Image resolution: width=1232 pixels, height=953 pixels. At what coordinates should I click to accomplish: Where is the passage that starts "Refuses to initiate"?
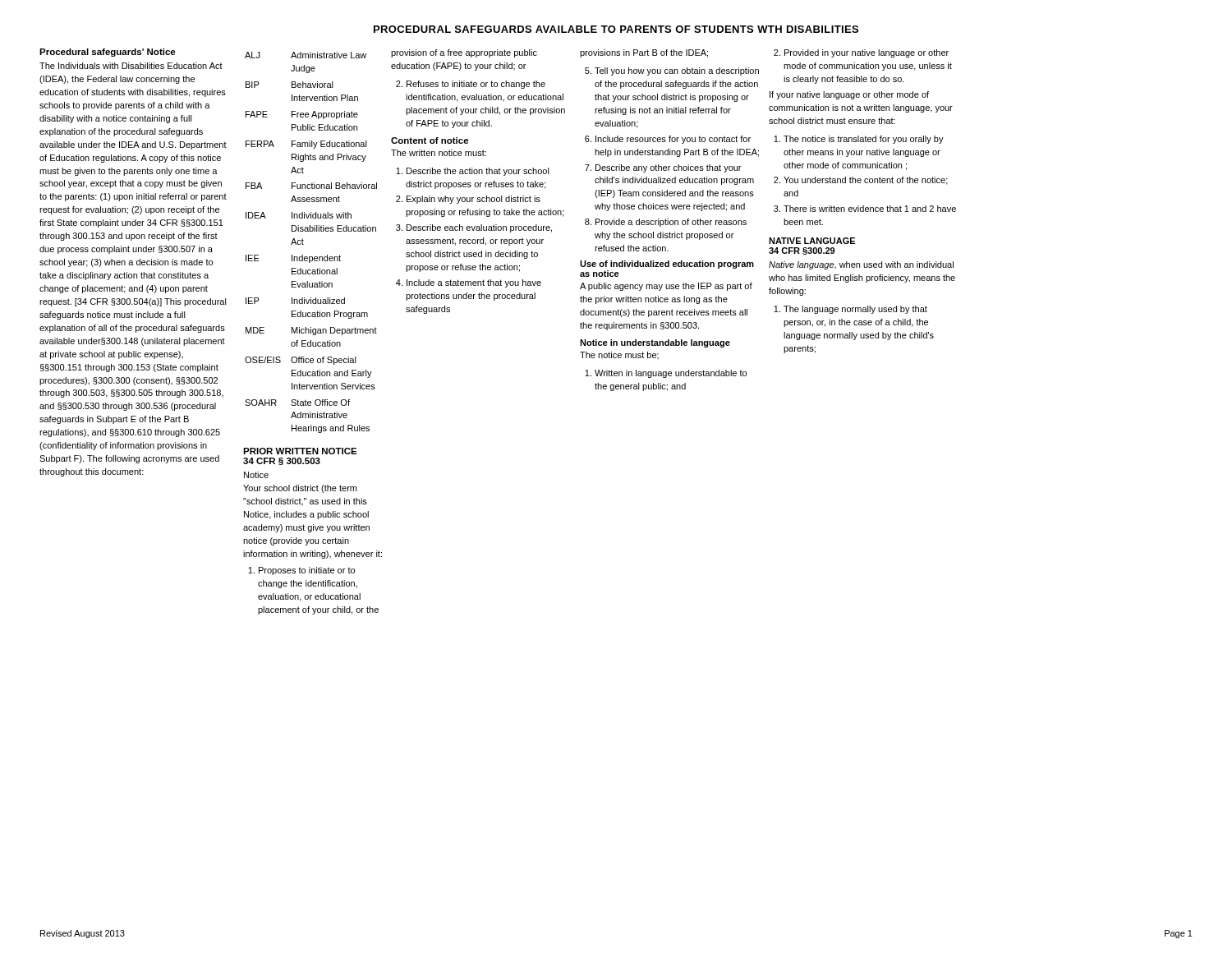(486, 103)
